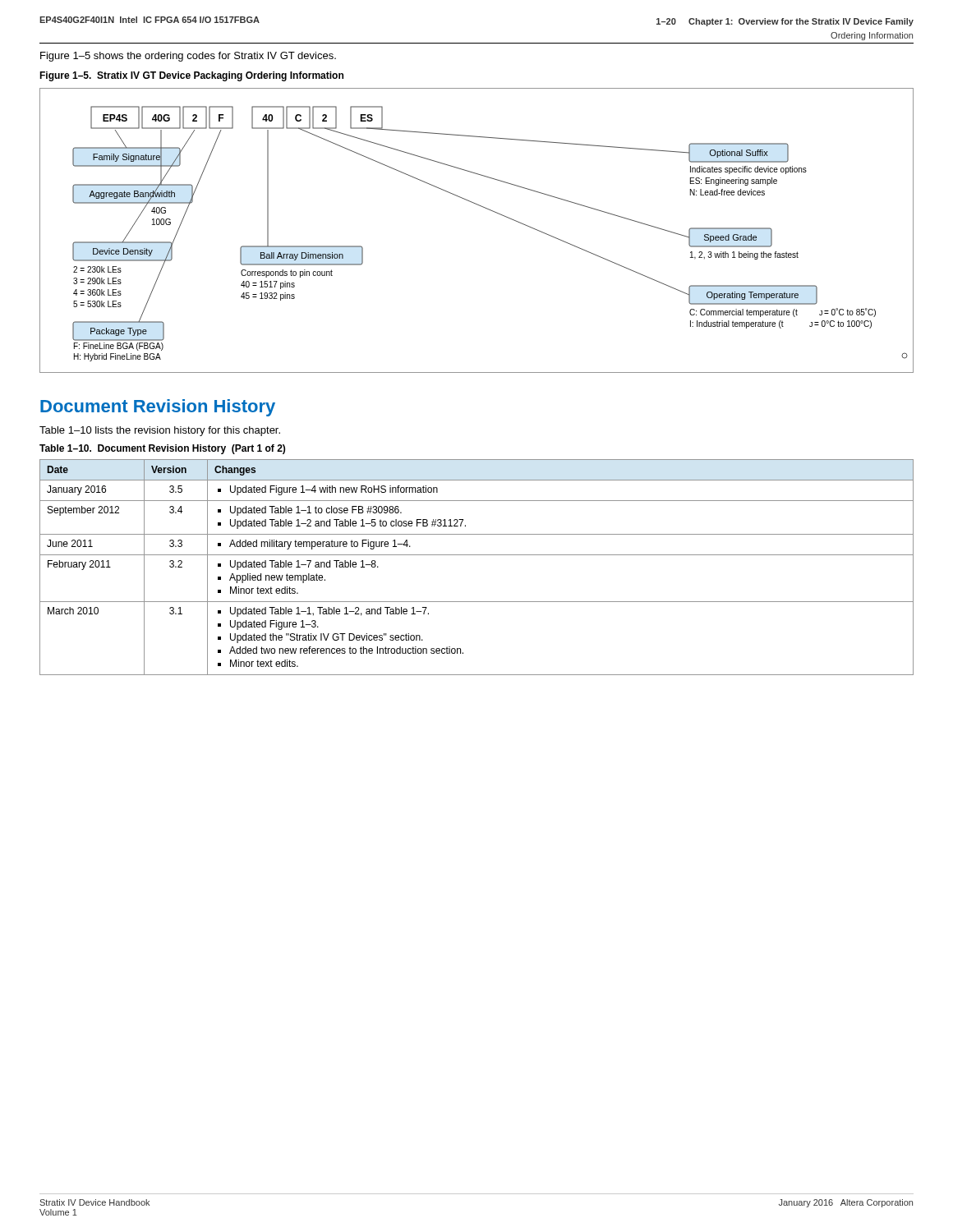The image size is (953, 1232).
Task: Navigate to the text starting "Table 1–10. Document"
Action: (x=163, y=448)
